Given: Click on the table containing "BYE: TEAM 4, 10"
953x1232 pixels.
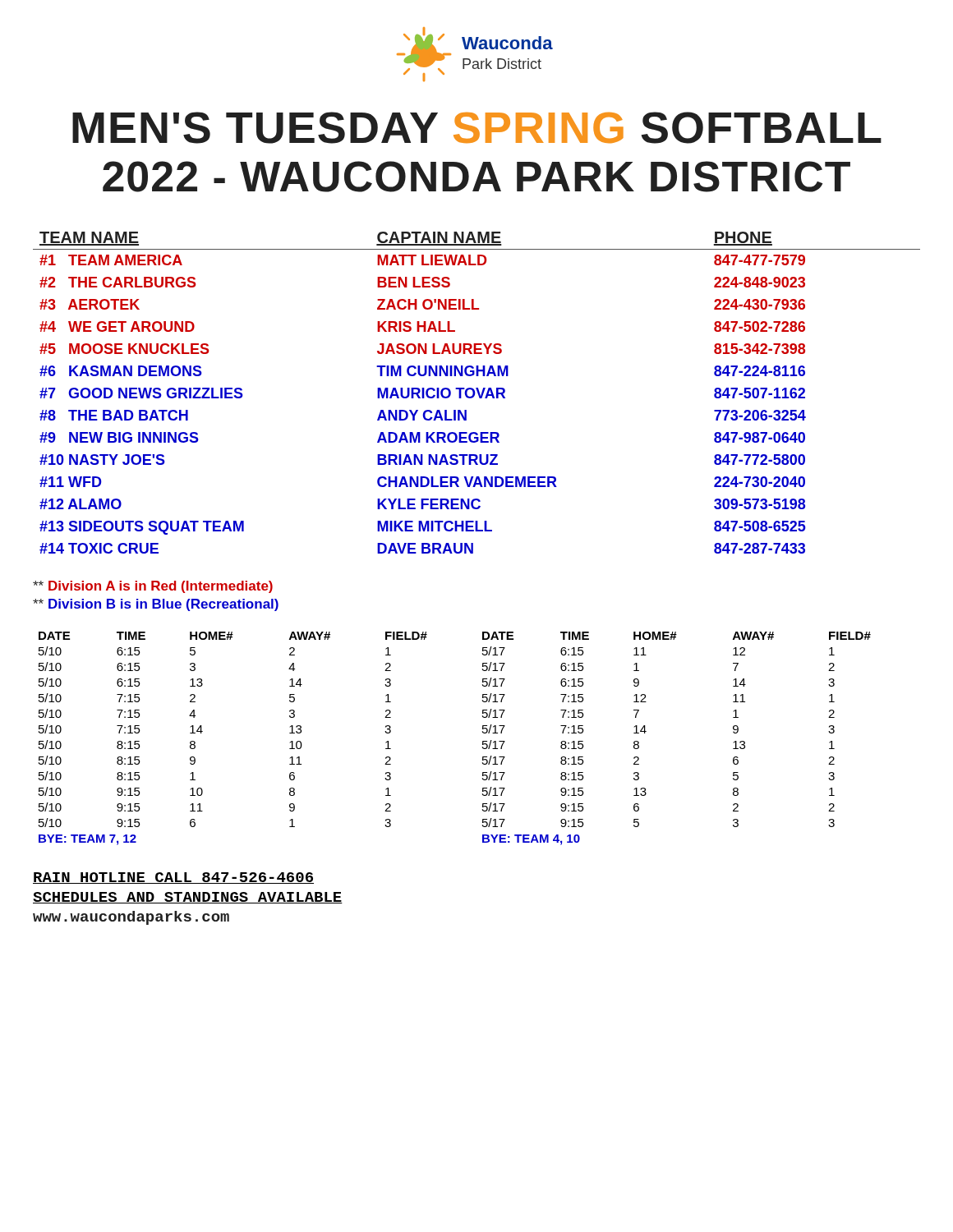Looking at the screenshot, I should click(698, 737).
